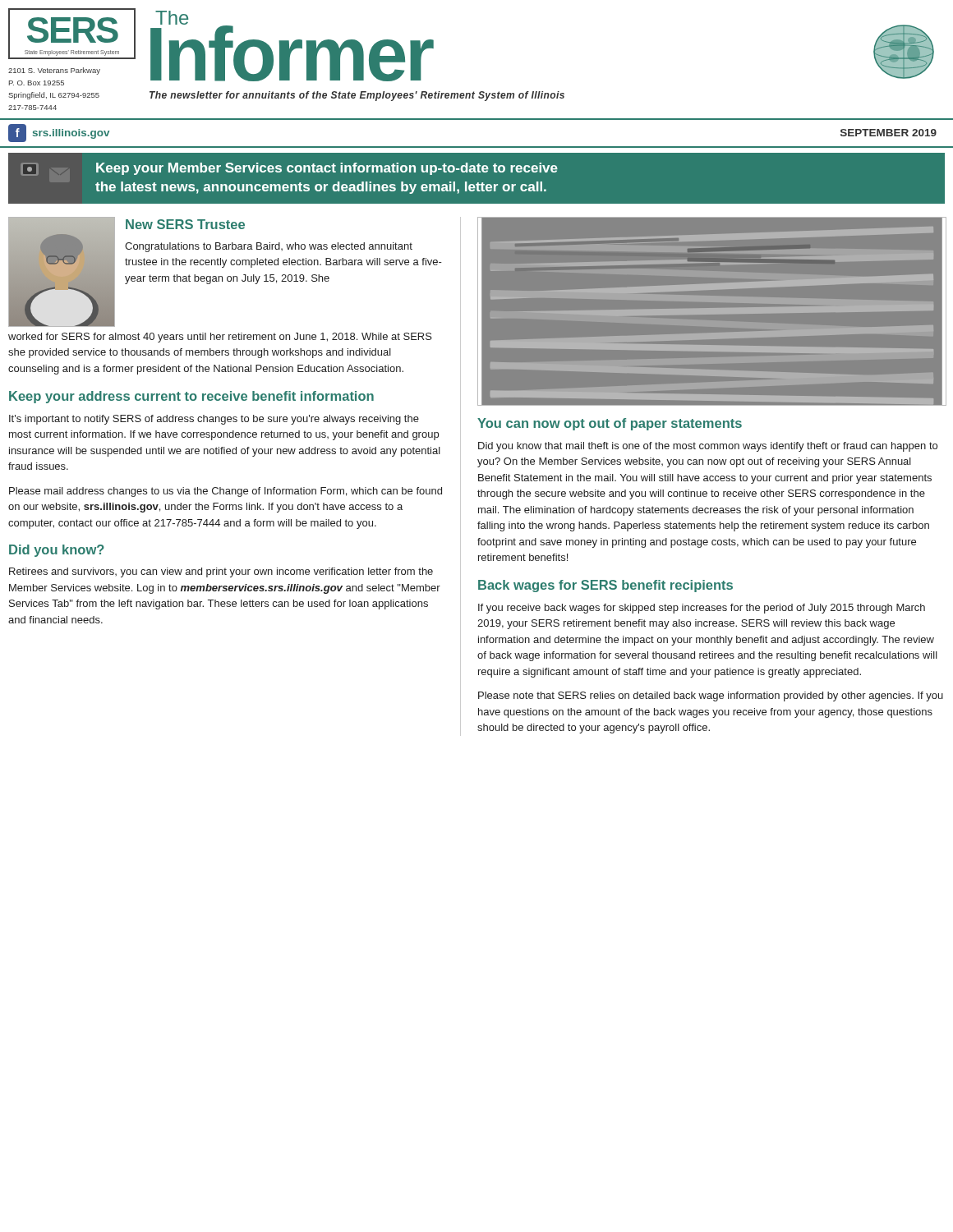Viewport: 953px width, 1232px height.
Task: Select the text block starting "worked for SERS for almost 40 years until"
Action: 220,352
